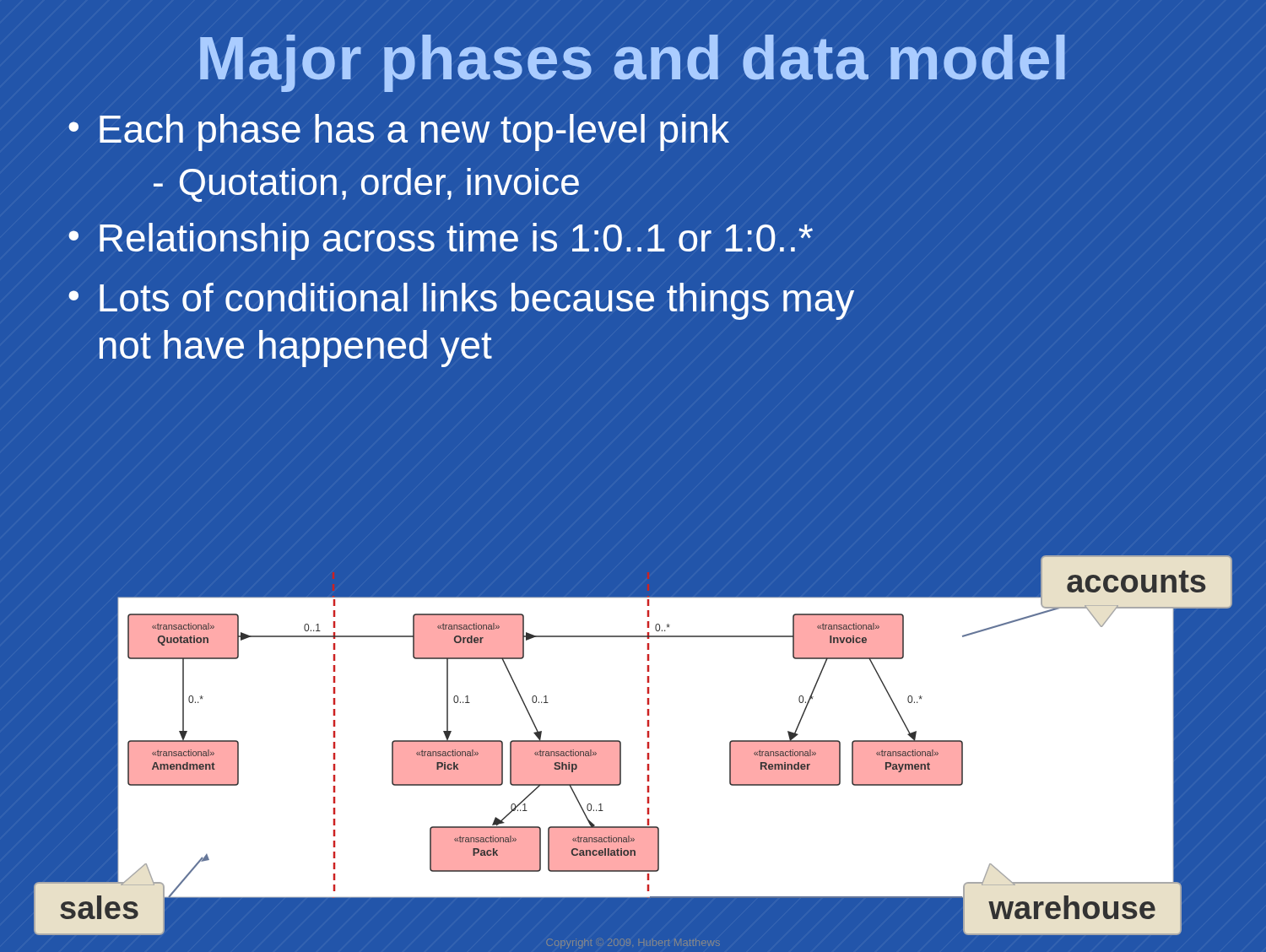Locate the list item containing "- Quotation, order, invoice"
1266x952 pixels.
coord(366,182)
